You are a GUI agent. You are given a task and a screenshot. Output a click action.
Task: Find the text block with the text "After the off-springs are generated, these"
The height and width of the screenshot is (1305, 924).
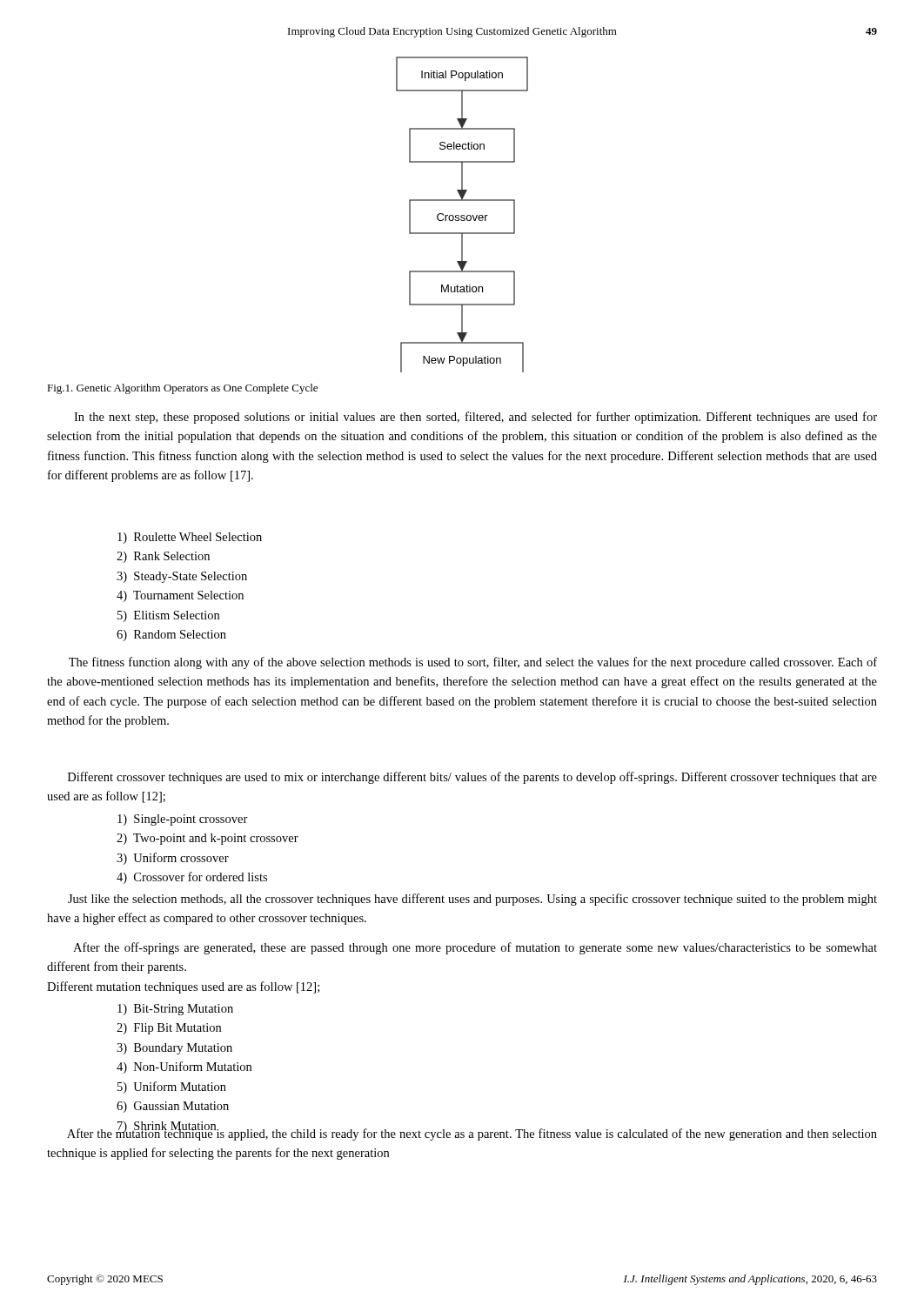(x=475, y=948)
